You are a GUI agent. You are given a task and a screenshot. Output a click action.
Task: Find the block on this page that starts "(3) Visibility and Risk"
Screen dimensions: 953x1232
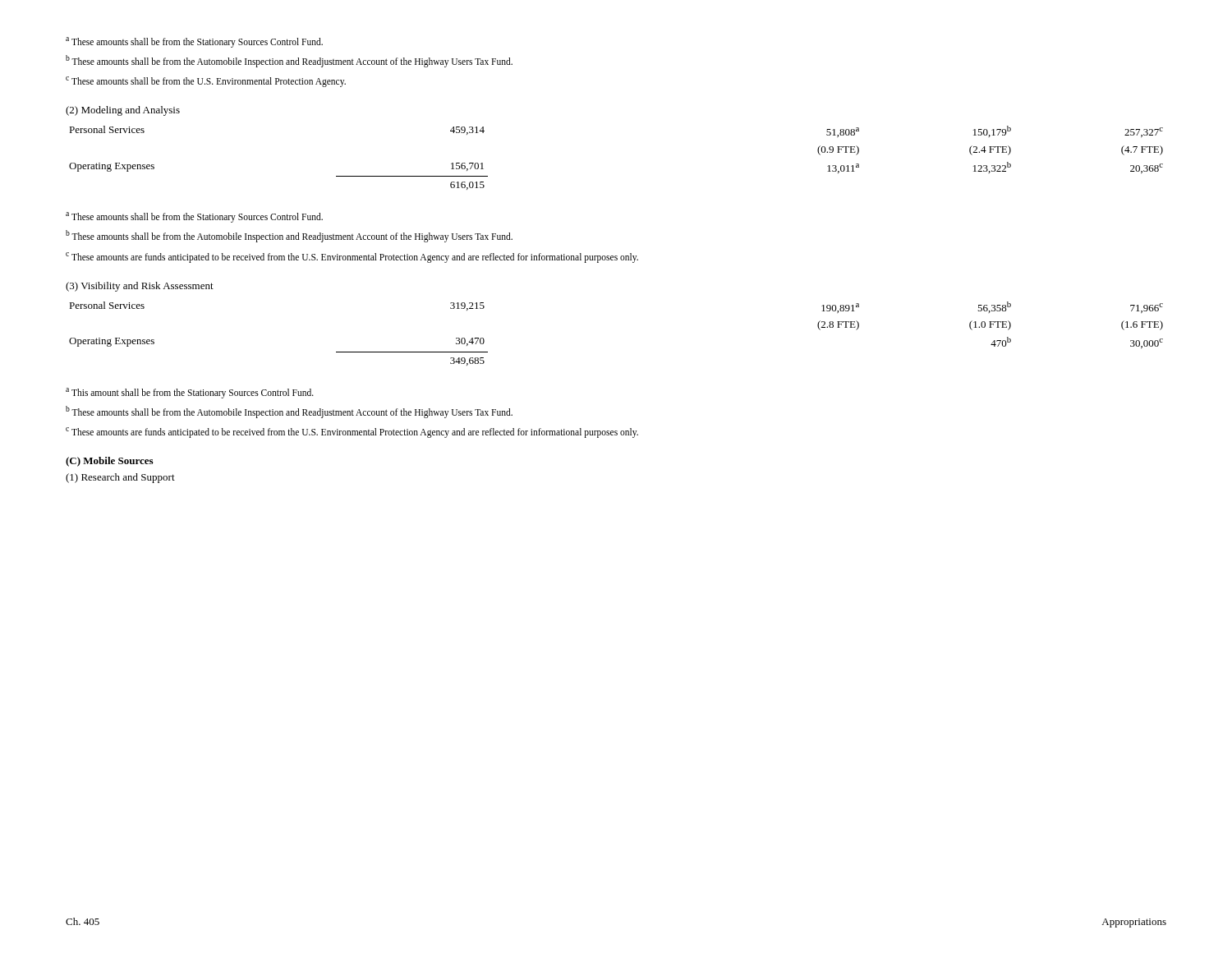coord(139,285)
